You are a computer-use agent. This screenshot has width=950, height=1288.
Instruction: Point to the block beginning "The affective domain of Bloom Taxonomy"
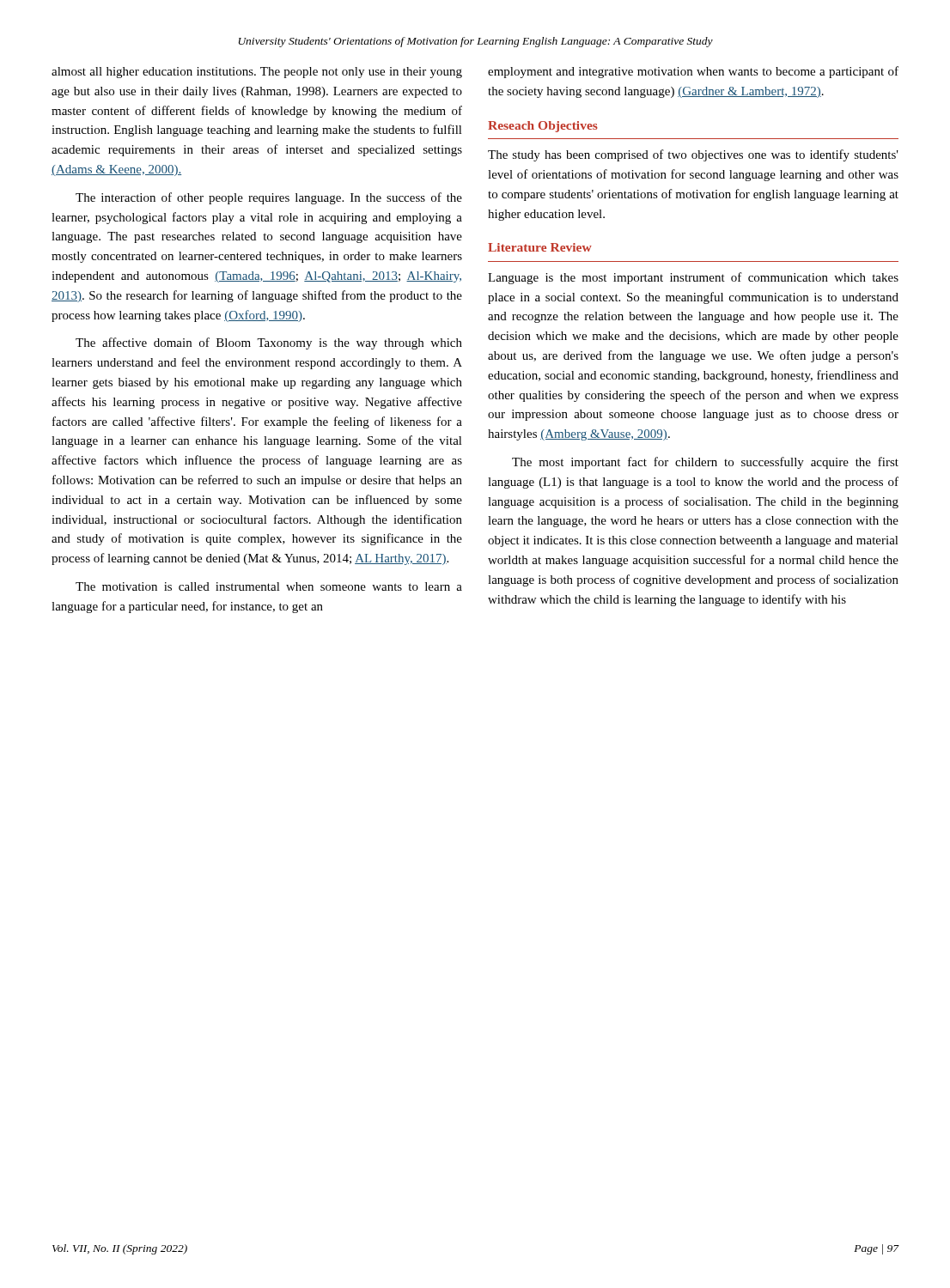tap(257, 451)
